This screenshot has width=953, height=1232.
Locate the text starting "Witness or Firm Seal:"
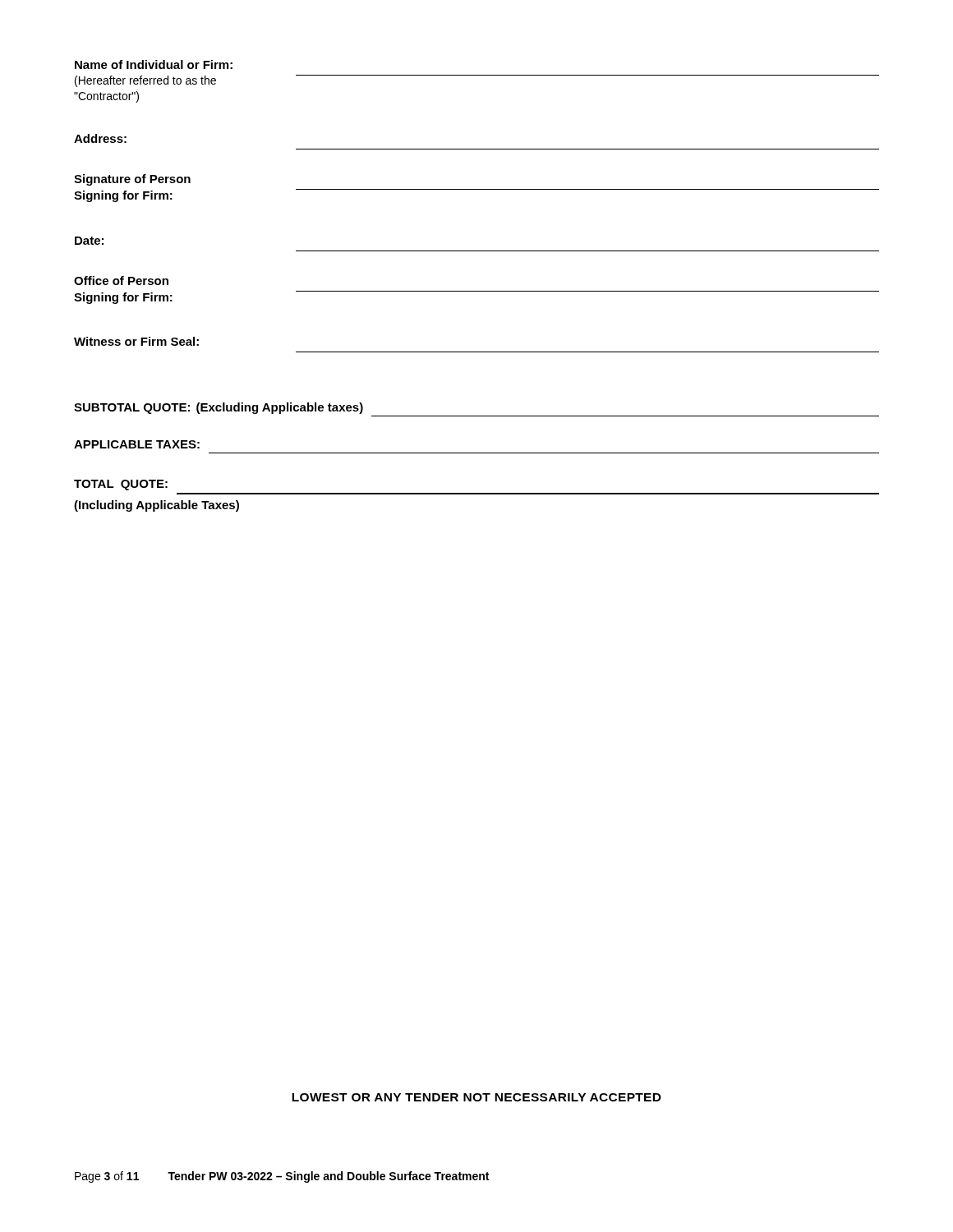(476, 341)
